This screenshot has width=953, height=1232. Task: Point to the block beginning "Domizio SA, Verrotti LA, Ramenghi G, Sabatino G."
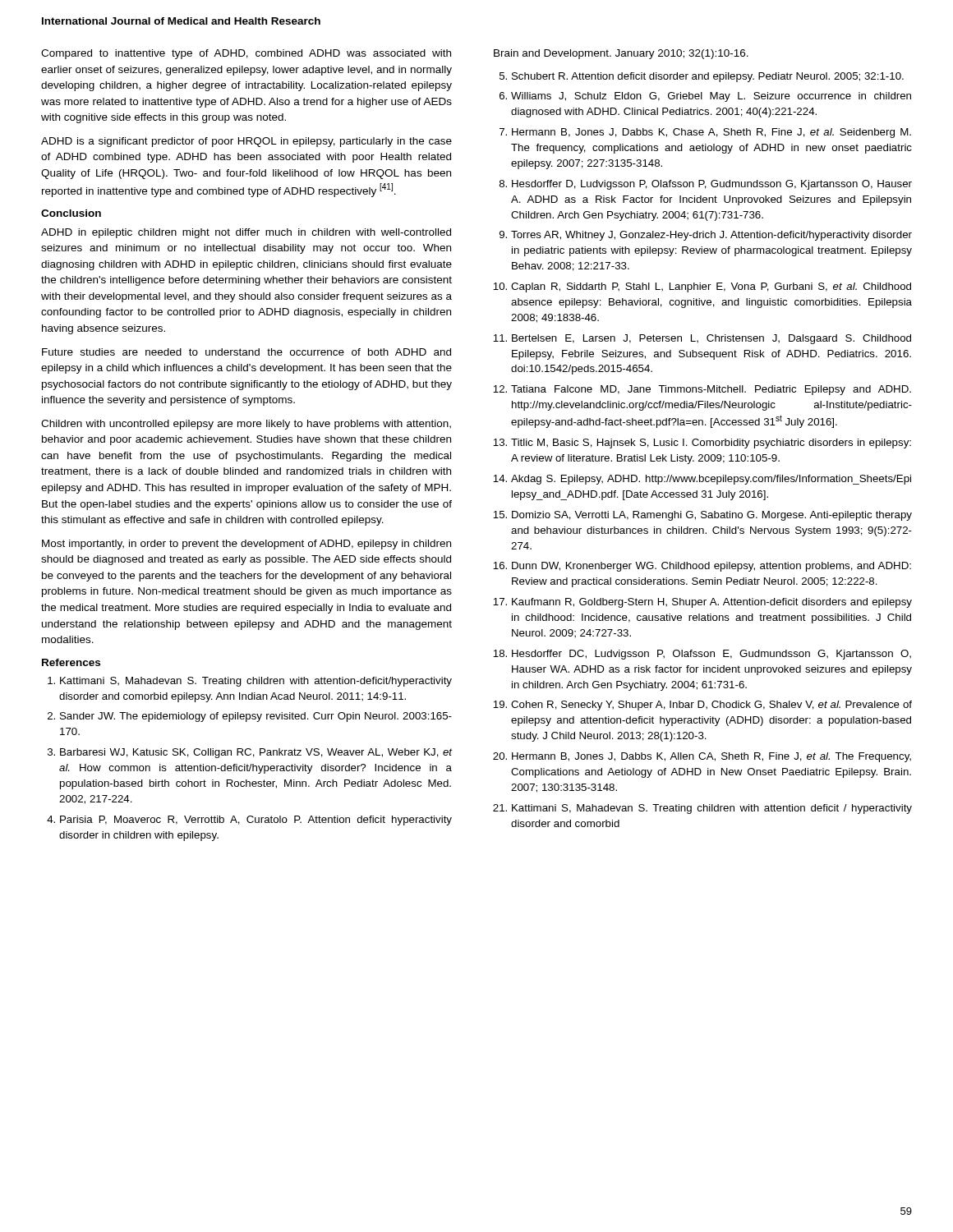pyautogui.click(x=711, y=530)
